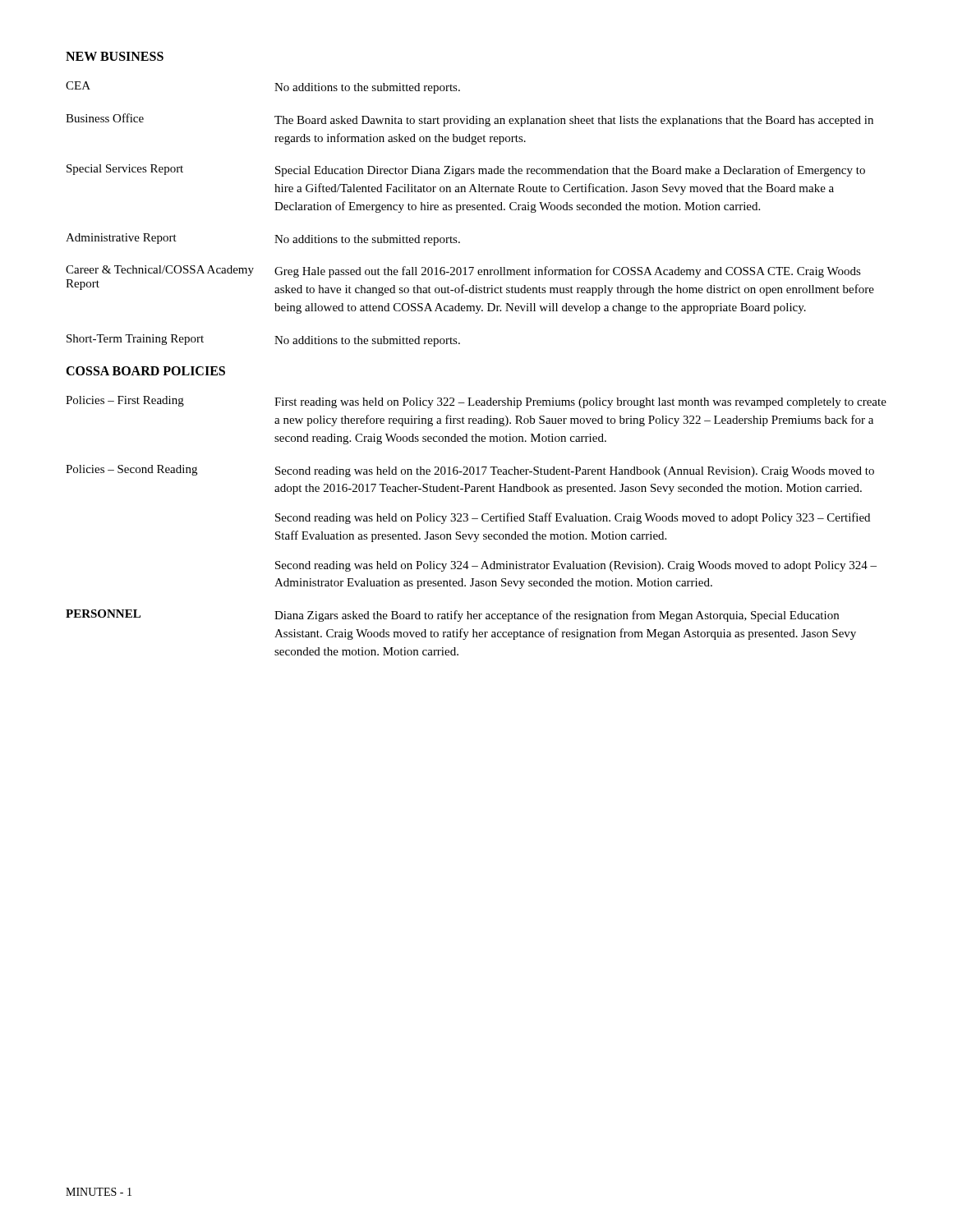Viewport: 953px width, 1232px height.
Task: Point to the block starting "CEA No additions"
Action: (x=78, y=86)
